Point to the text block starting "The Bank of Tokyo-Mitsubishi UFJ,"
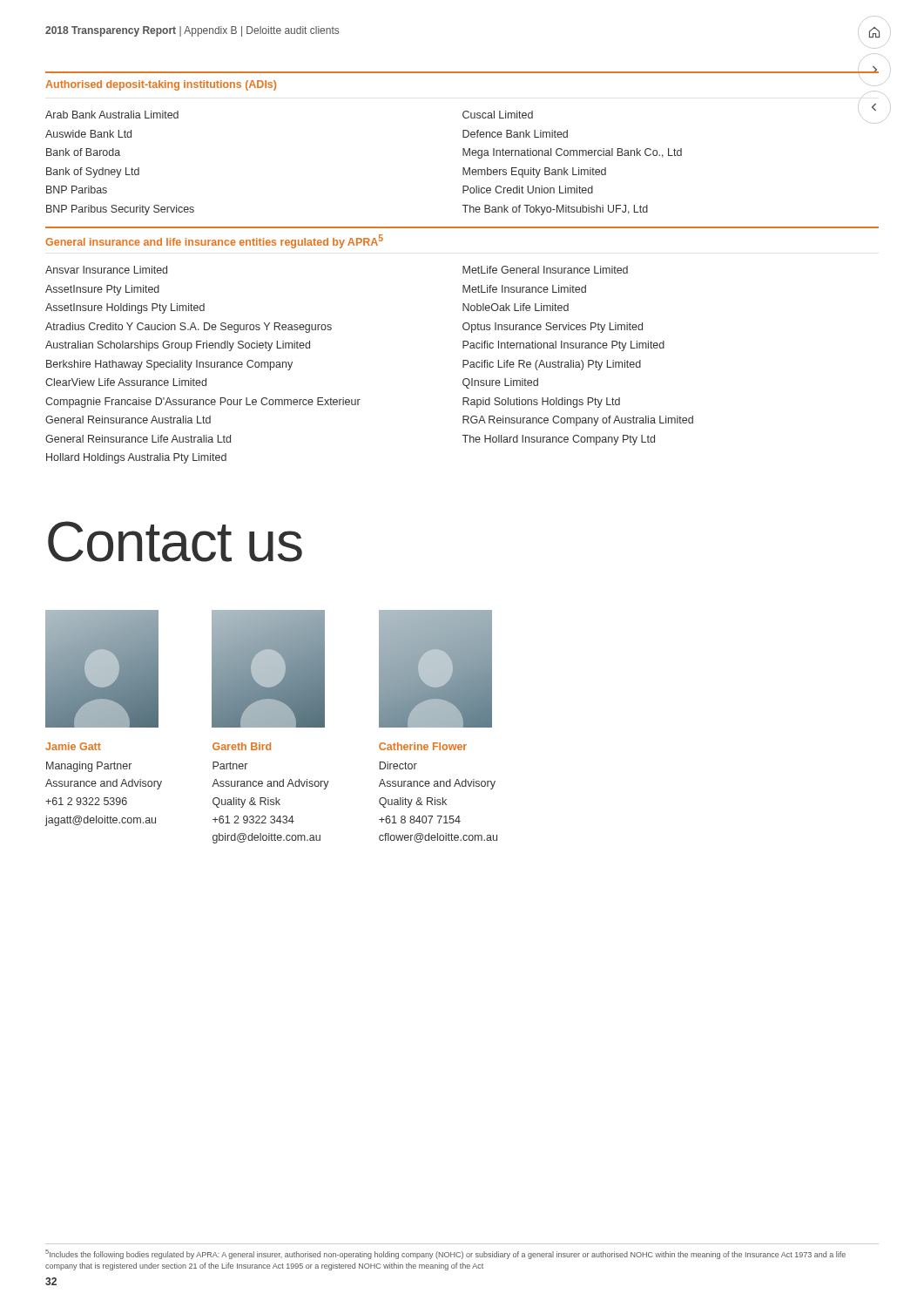 point(555,209)
